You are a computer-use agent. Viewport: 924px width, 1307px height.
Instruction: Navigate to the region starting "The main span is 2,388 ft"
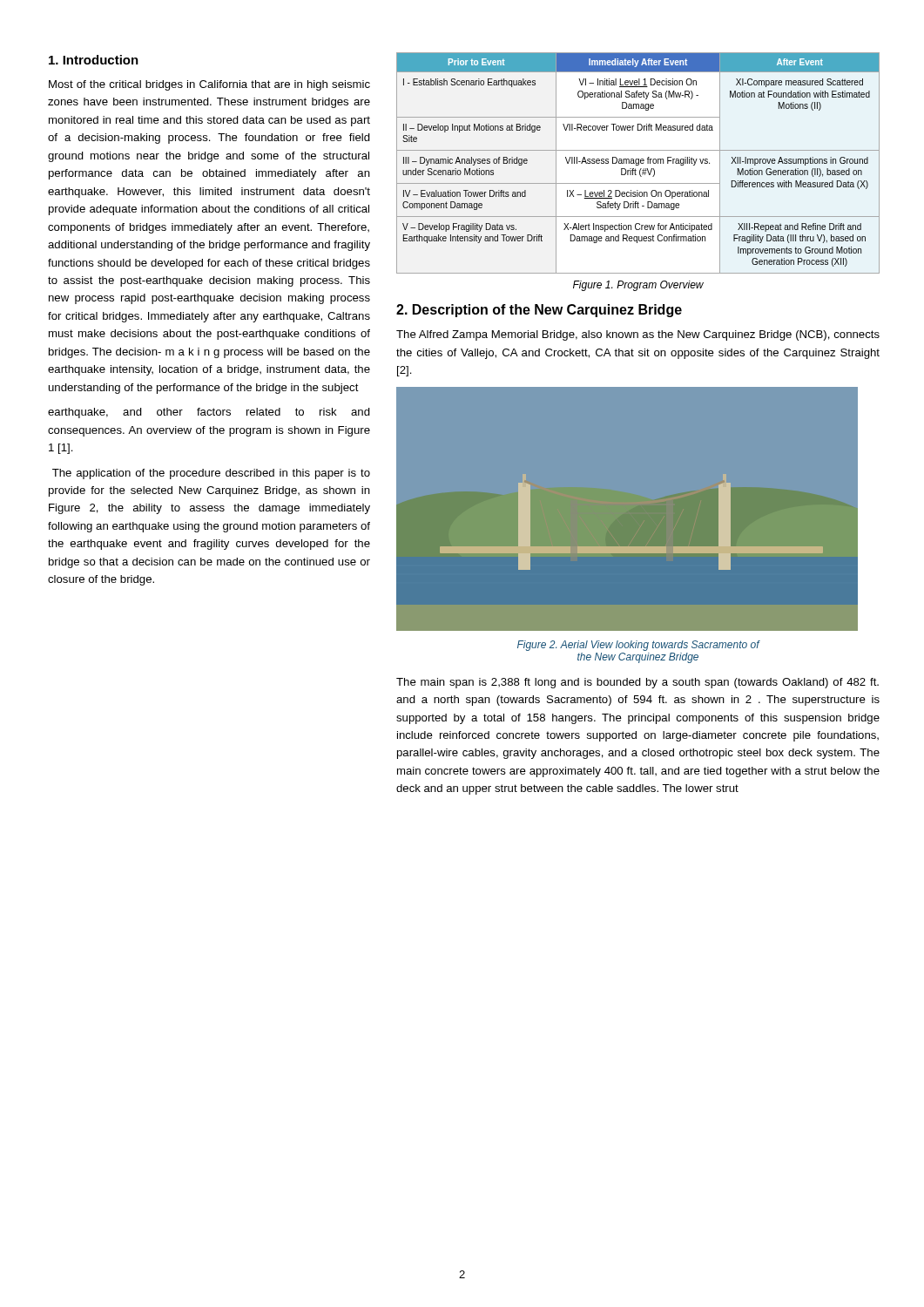(638, 735)
